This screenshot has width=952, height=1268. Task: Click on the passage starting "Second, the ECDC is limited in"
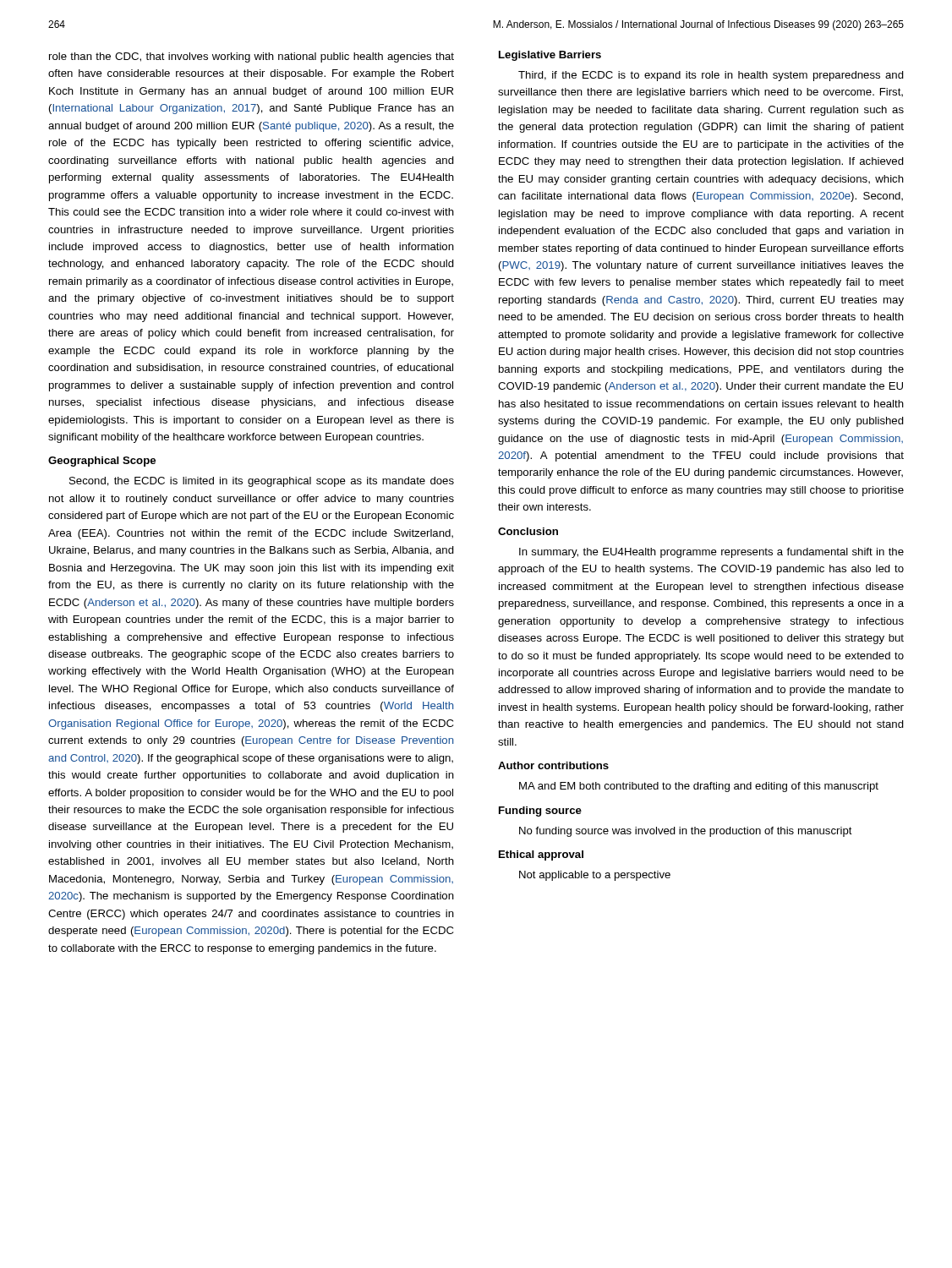(x=251, y=715)
